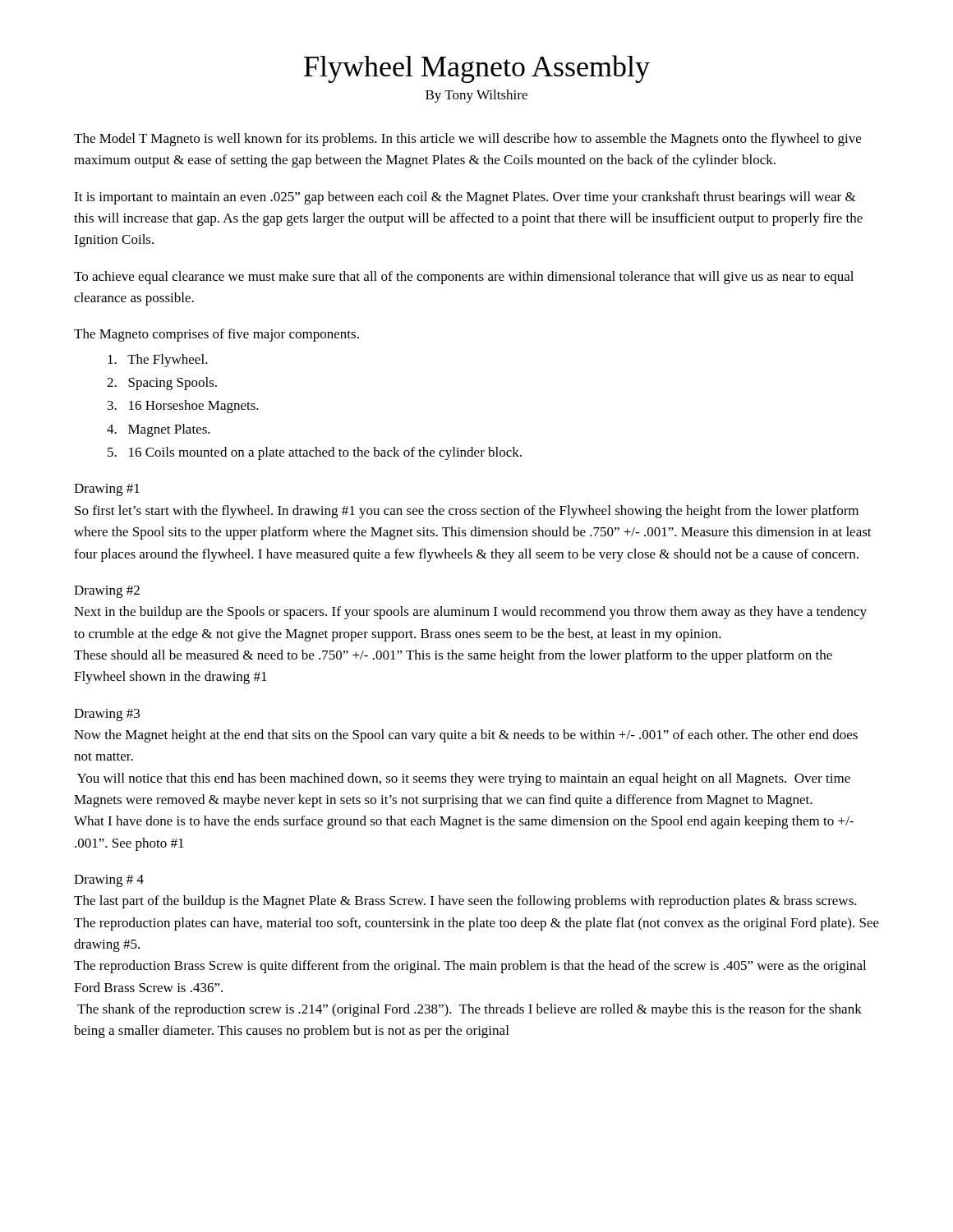953x1232 pixels.
Task: Locate the block of text that opens with "The last part of"
Action: [x=476, y=966]
